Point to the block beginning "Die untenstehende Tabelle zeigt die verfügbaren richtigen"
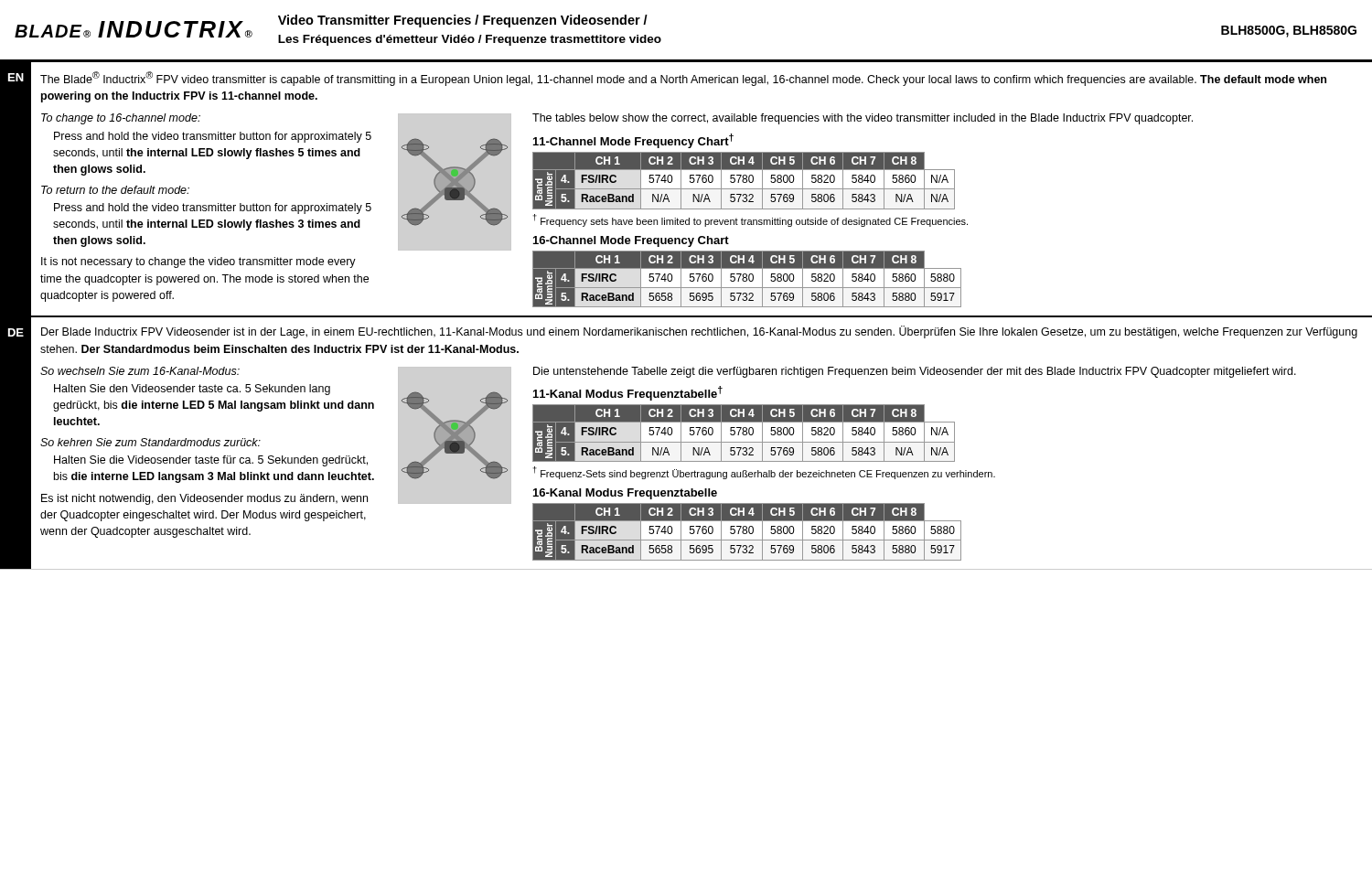 click(914, 371)
